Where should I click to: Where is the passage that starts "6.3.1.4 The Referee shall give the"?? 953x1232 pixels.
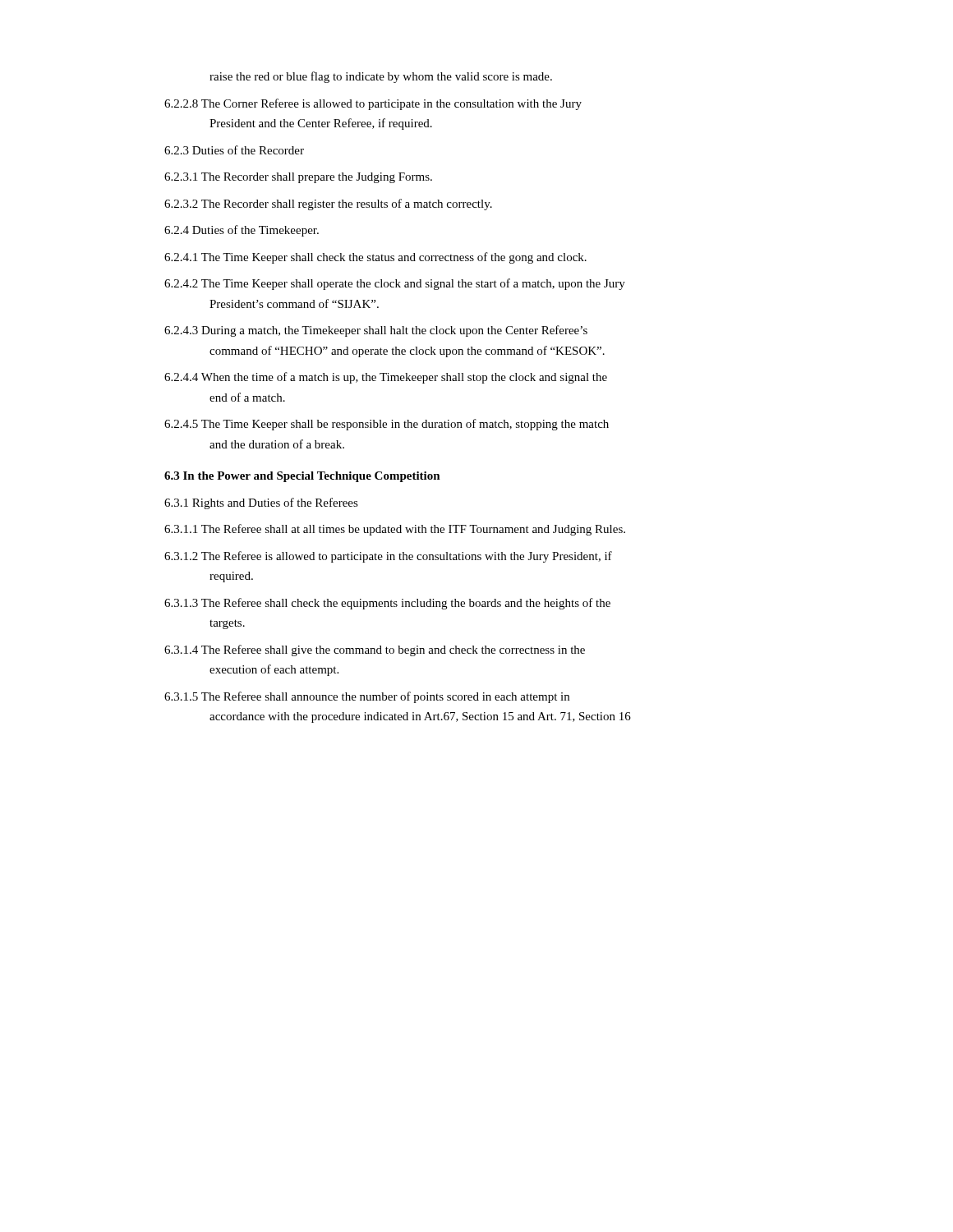pos(476,661)
